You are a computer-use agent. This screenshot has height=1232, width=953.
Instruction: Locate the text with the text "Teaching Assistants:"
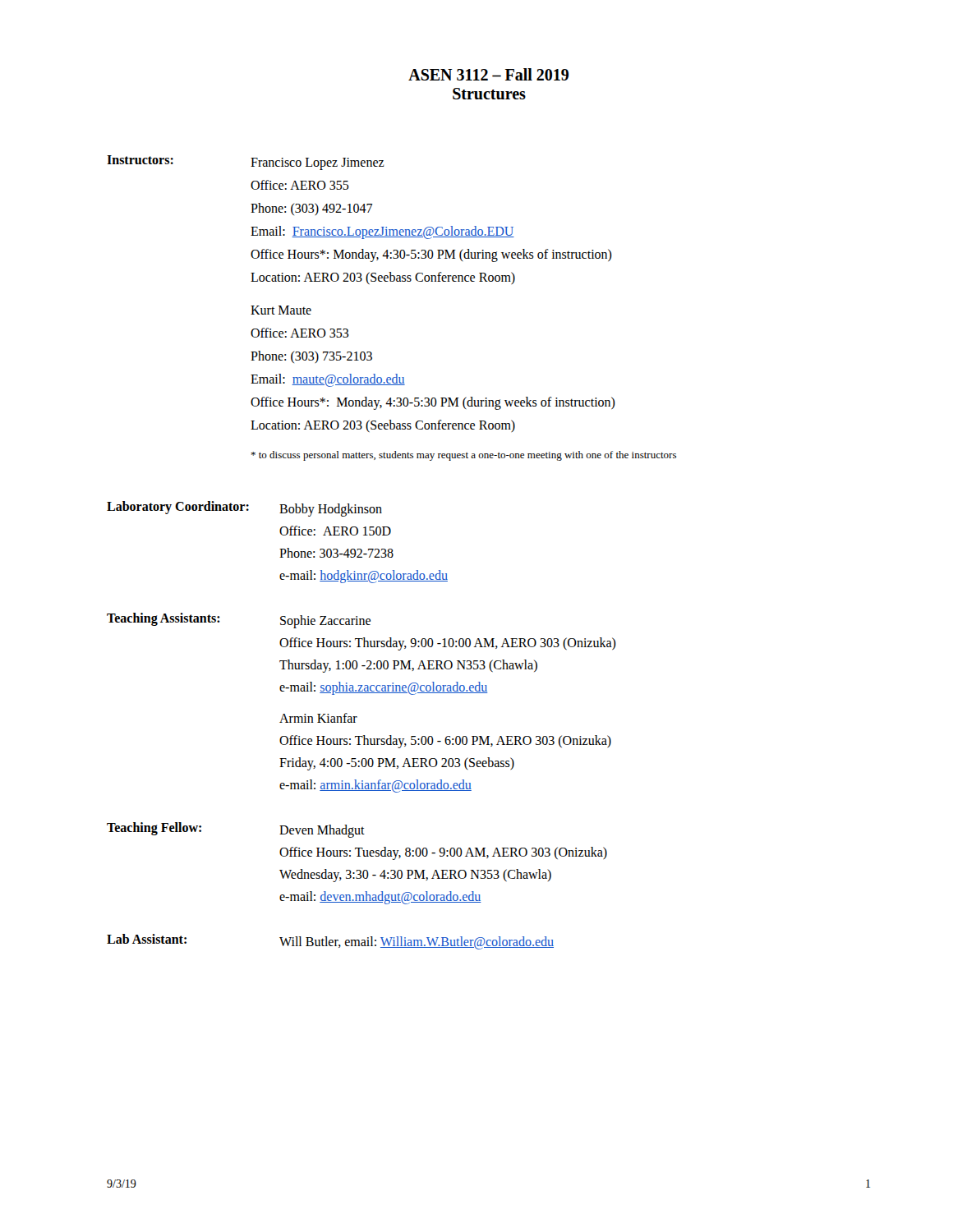[x=164, y=618]
